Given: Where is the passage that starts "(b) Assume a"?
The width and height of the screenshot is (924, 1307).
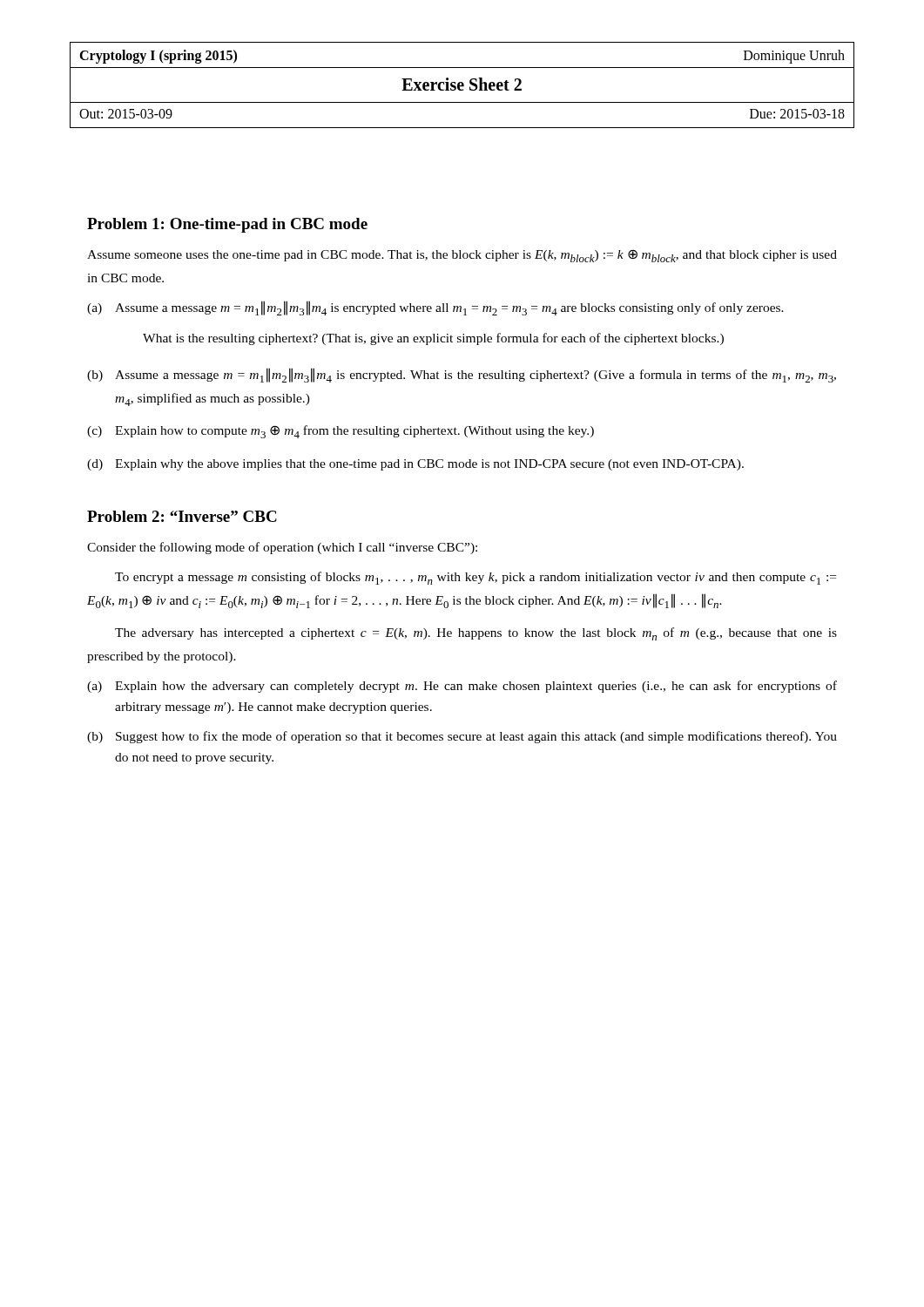Looking at the screenshot, I should (x=462, y=388).
